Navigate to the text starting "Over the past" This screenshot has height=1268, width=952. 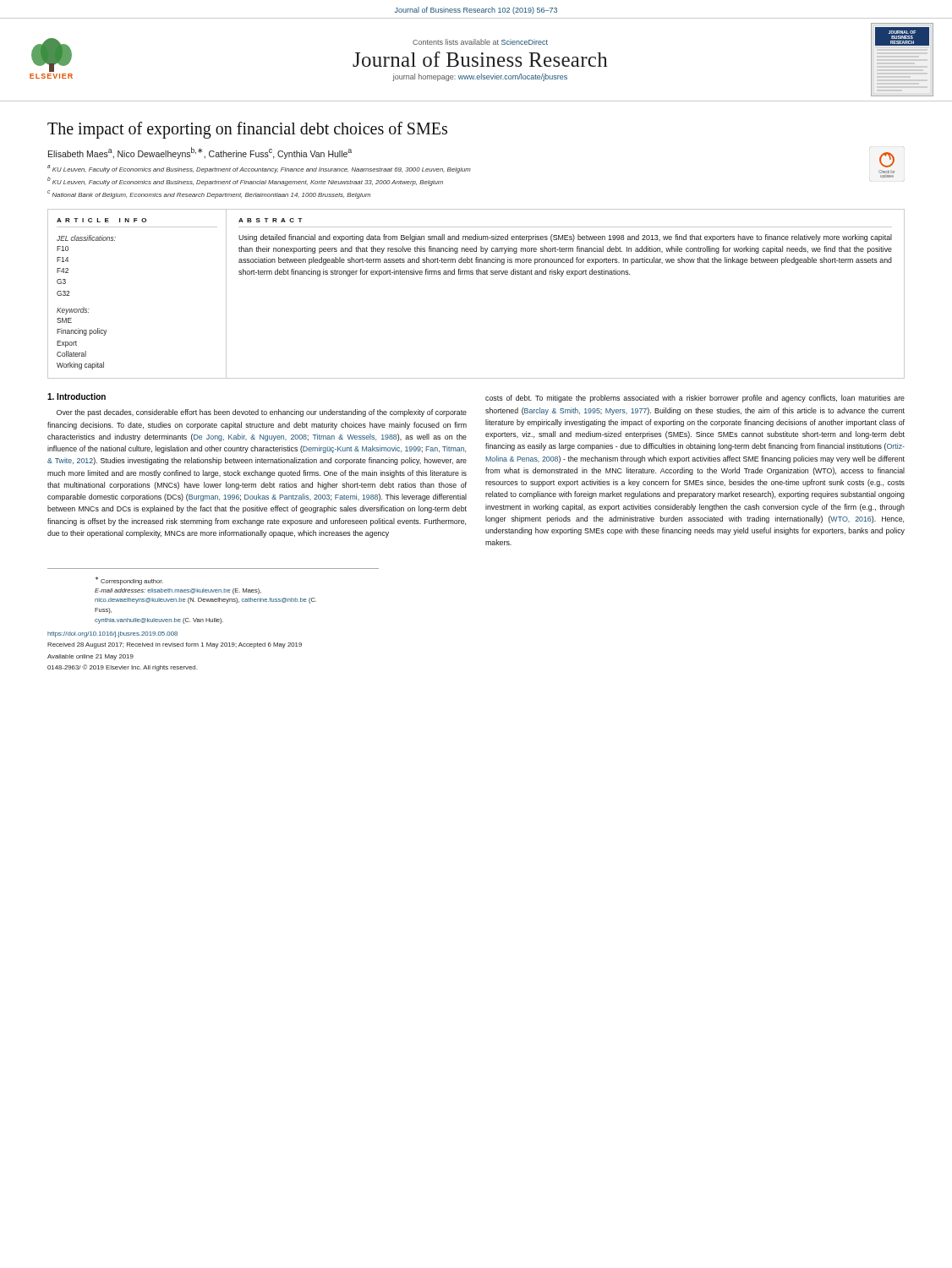click(257, 473)
